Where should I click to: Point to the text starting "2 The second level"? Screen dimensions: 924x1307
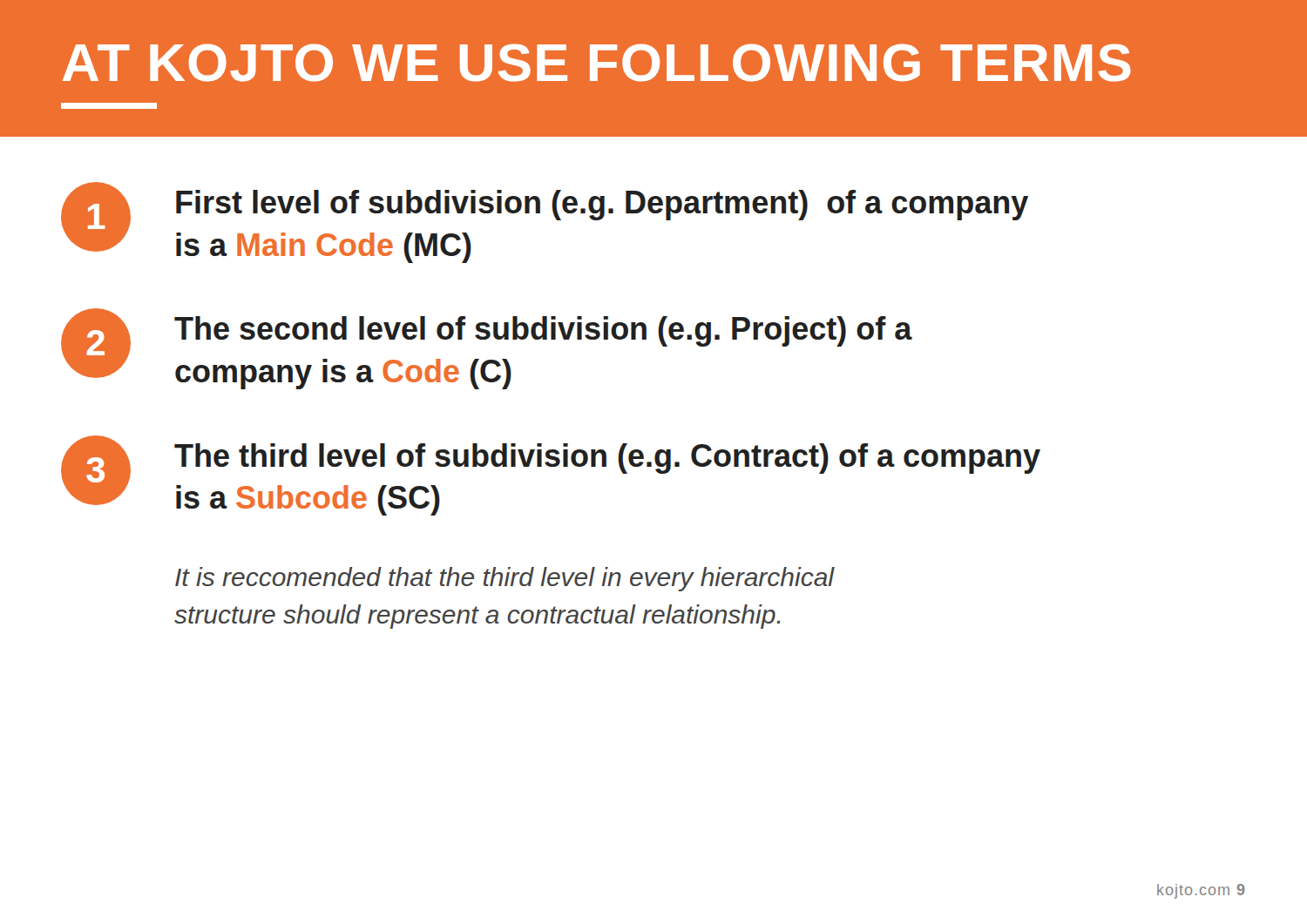coord(486,349)
